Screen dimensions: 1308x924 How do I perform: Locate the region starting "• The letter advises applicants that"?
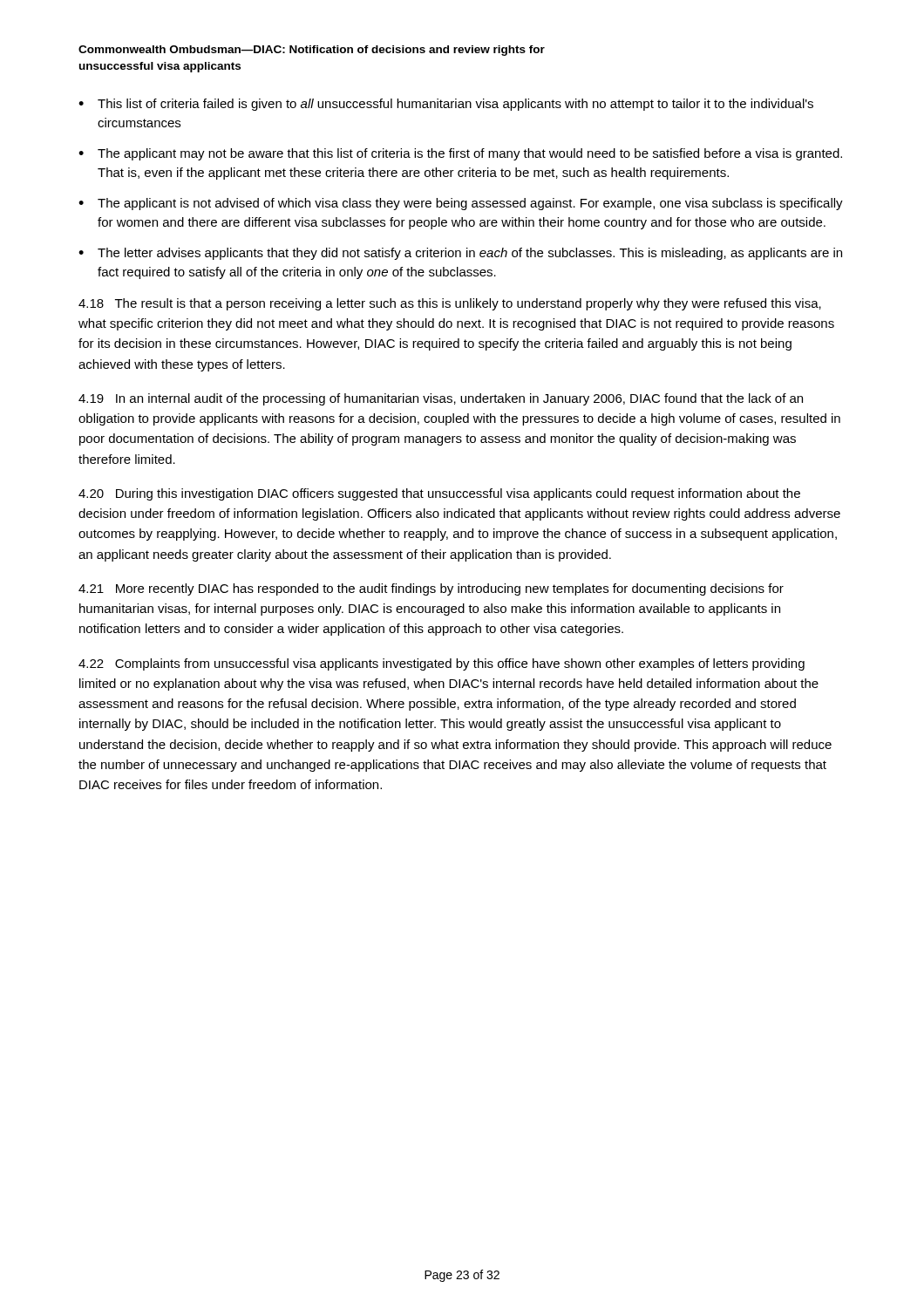click(462, 263)
